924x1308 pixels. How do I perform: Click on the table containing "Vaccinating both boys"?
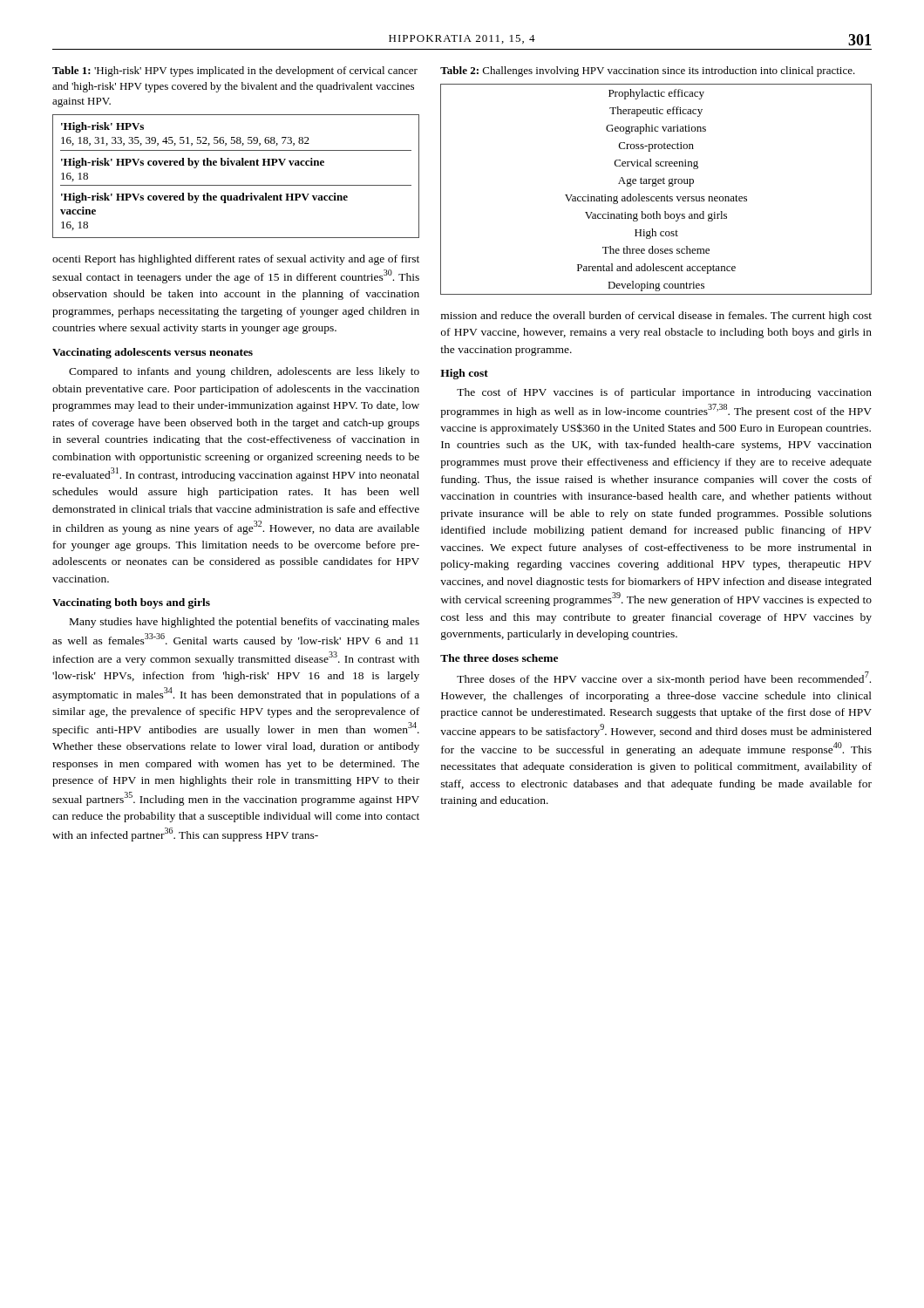point(656,189)
